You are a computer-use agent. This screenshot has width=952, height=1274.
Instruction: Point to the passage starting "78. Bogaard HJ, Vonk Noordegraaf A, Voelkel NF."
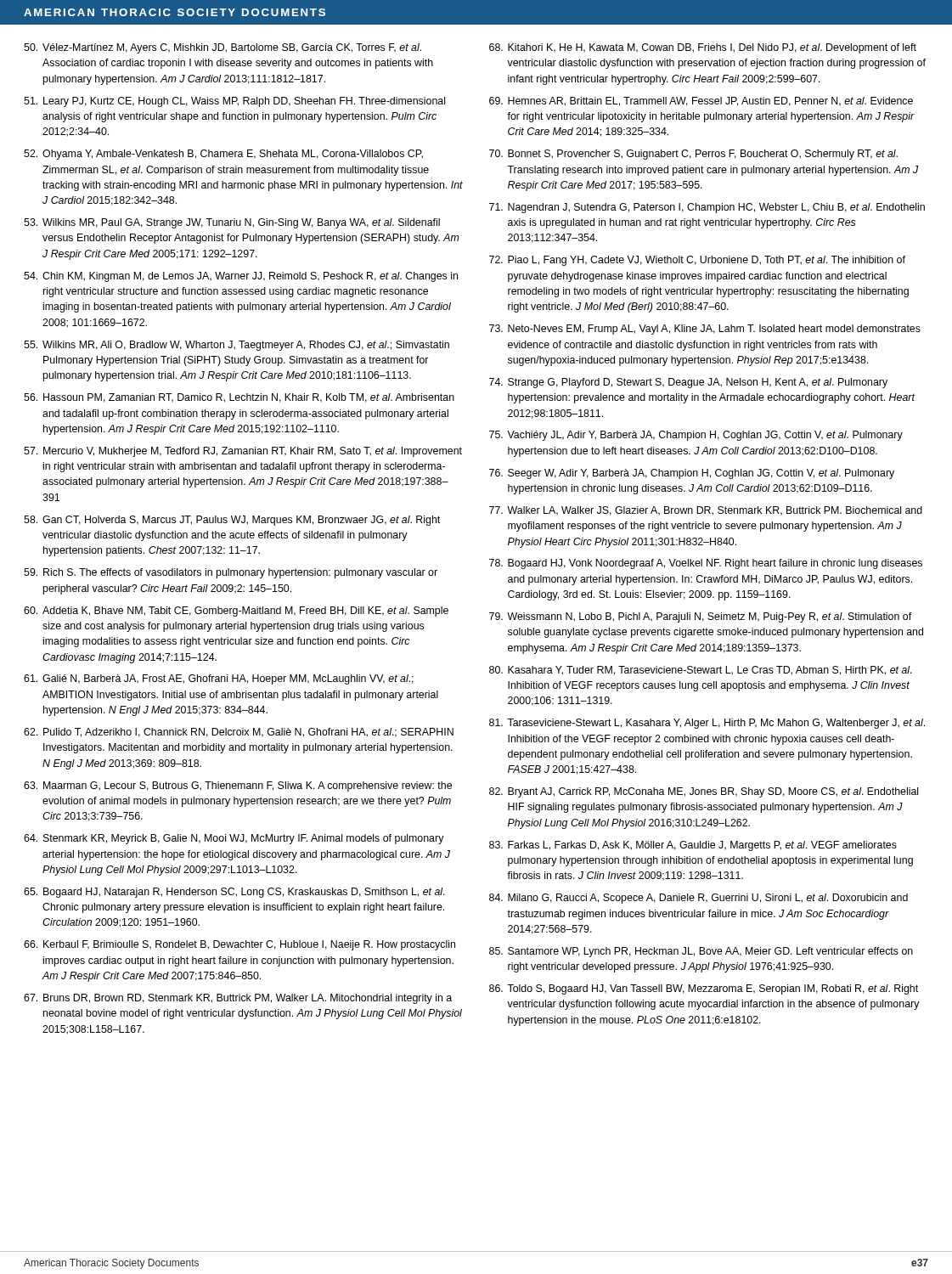coord(708,579)
